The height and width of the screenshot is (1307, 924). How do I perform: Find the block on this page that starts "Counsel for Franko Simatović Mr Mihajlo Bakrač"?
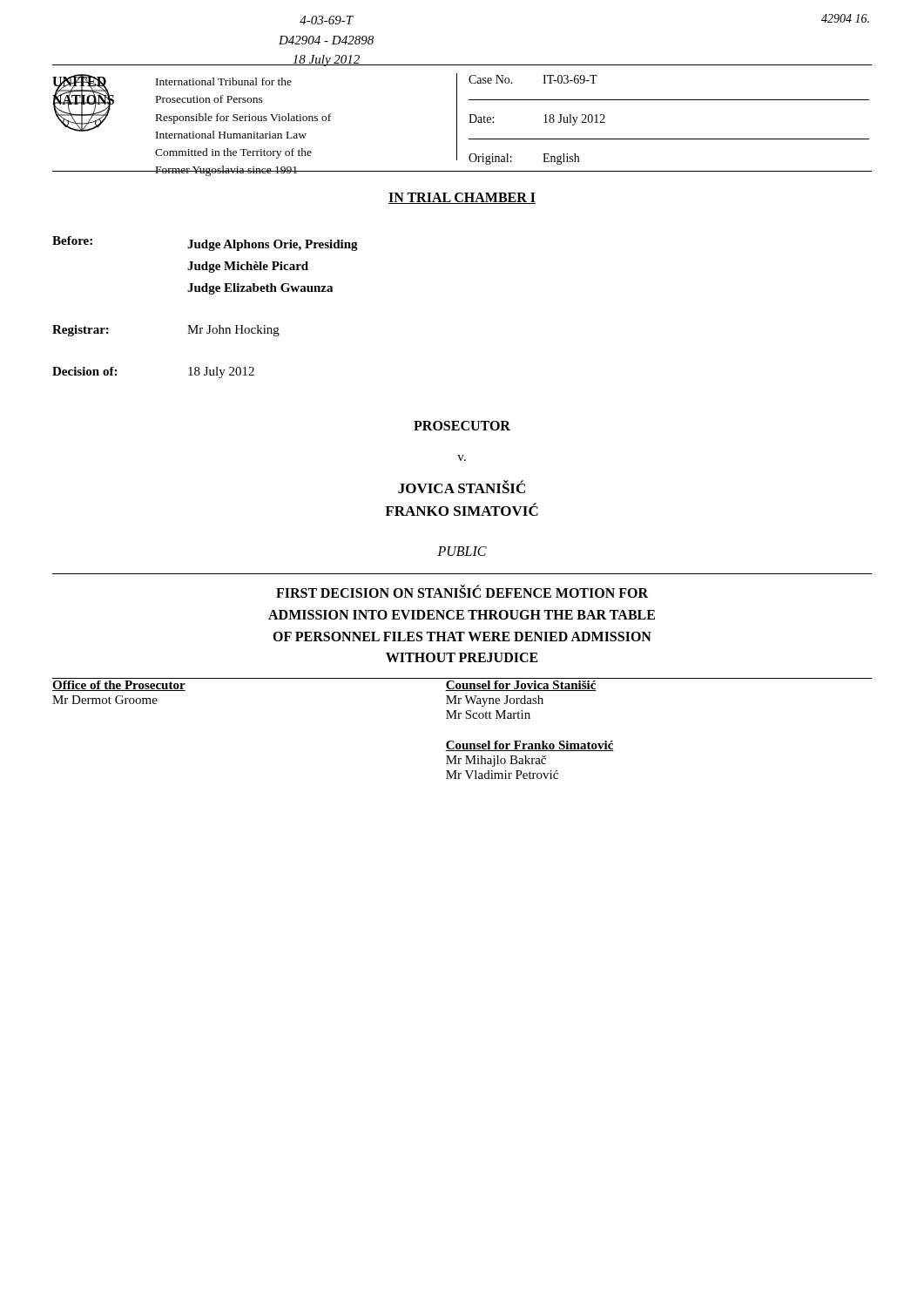click(529, 760)
